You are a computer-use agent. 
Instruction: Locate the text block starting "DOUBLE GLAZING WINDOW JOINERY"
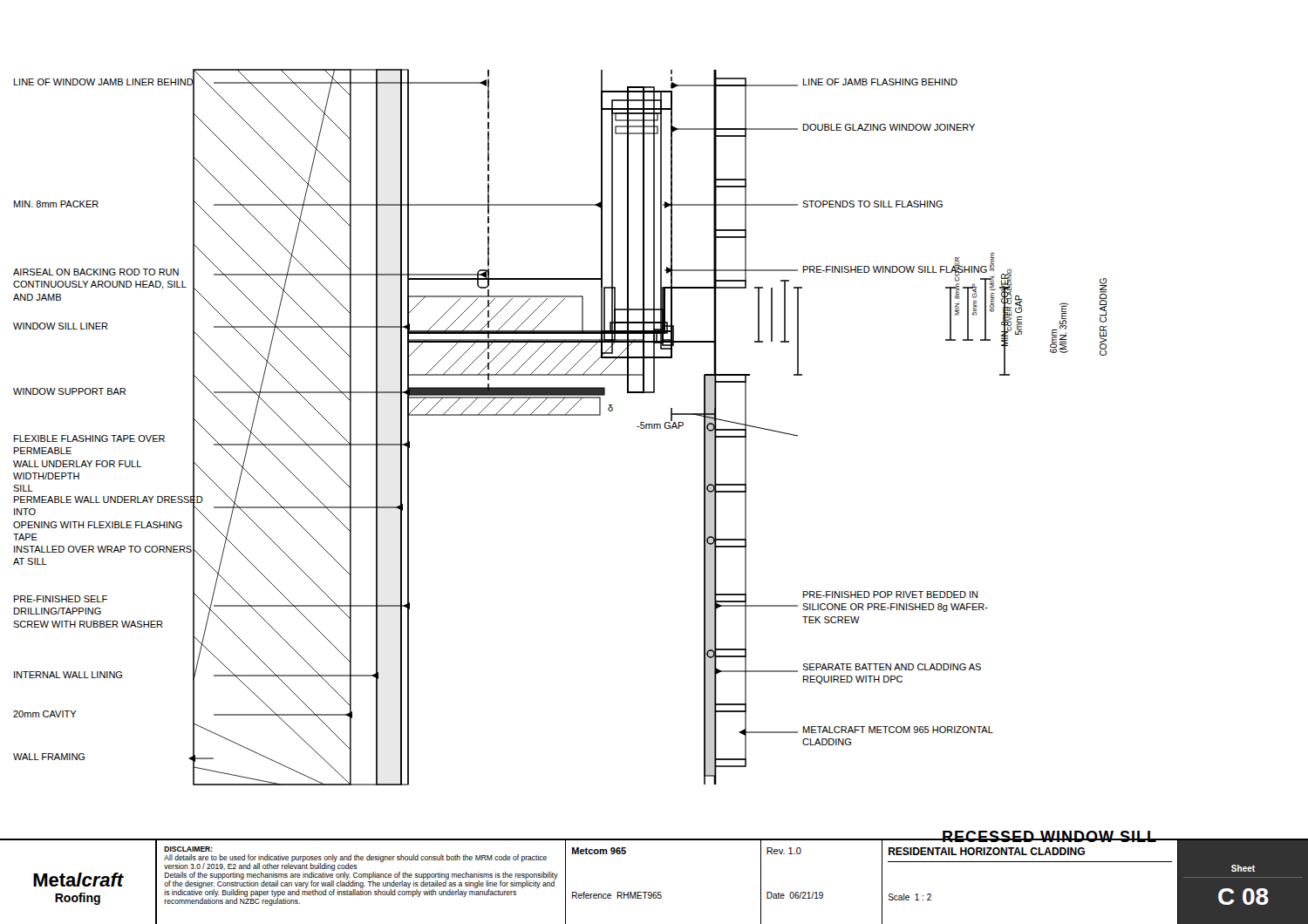coord(889,127)
